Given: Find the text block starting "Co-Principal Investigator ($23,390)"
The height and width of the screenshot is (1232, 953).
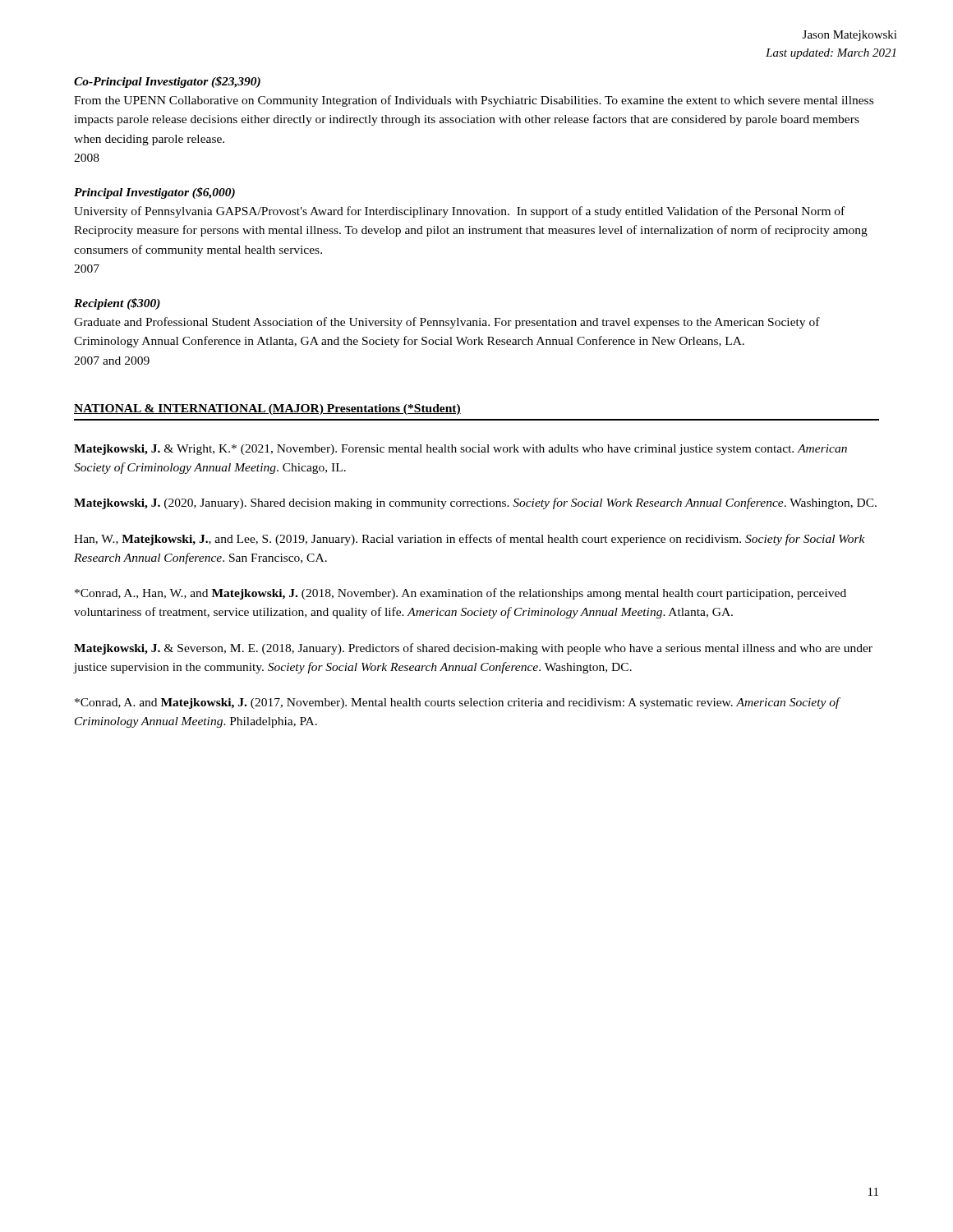Looking at the screenshot, I should click(x=167, y=81).
